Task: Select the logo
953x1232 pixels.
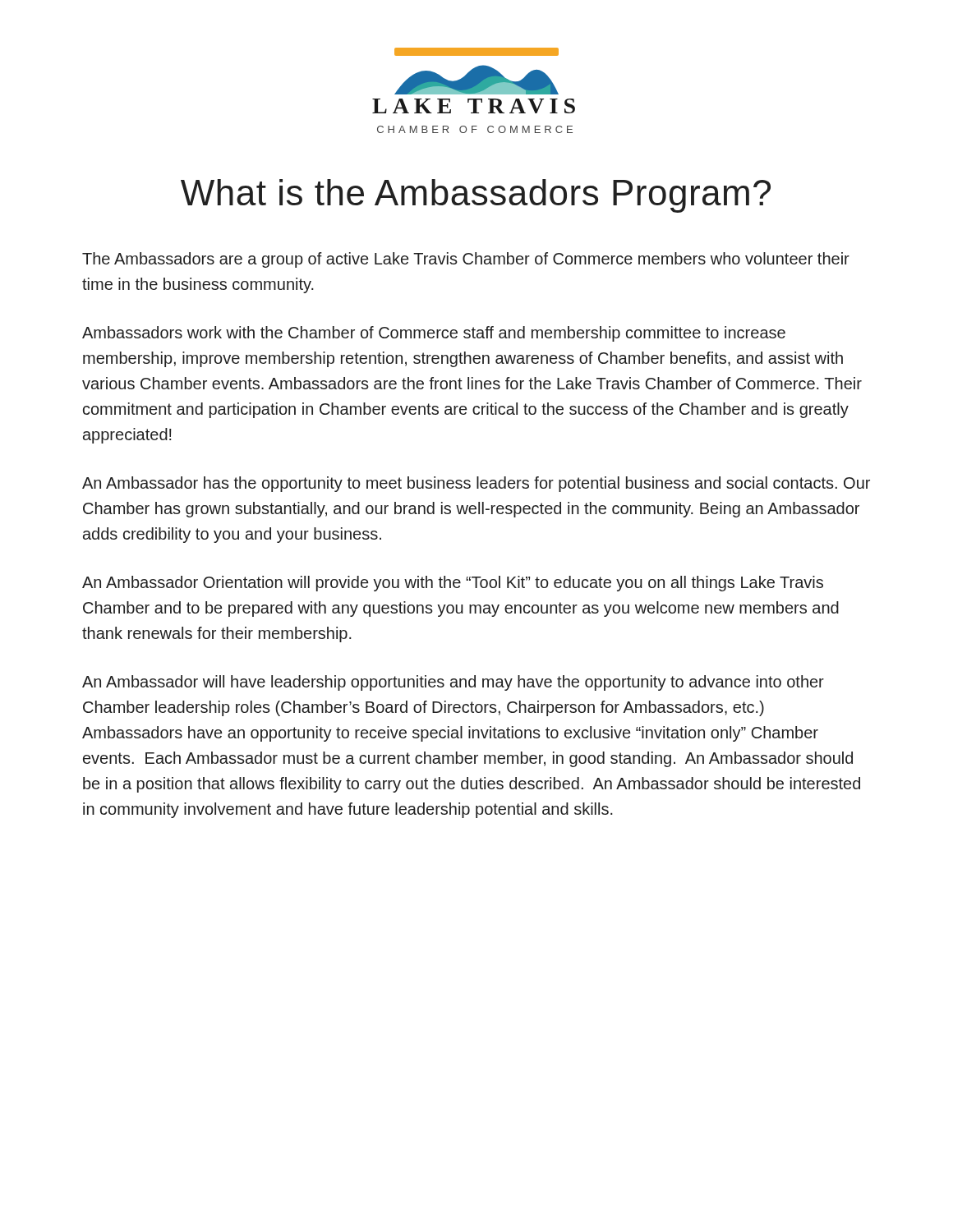Action: pos(476,74)
